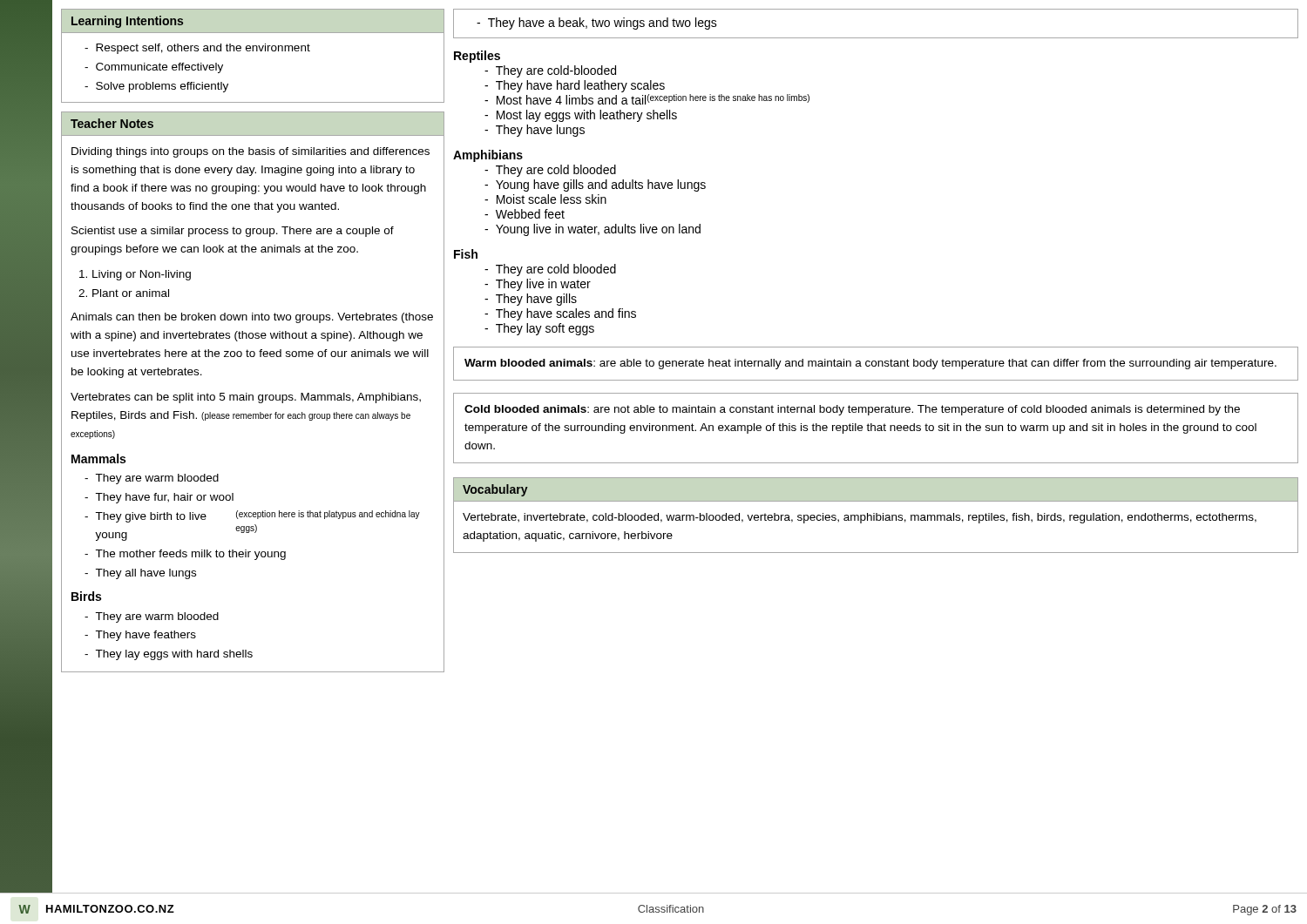This screenshot has height=924, width=1307.
Task: Select the text block with the text "Animals can then be broken down"
Action: [x=252, y=344]
